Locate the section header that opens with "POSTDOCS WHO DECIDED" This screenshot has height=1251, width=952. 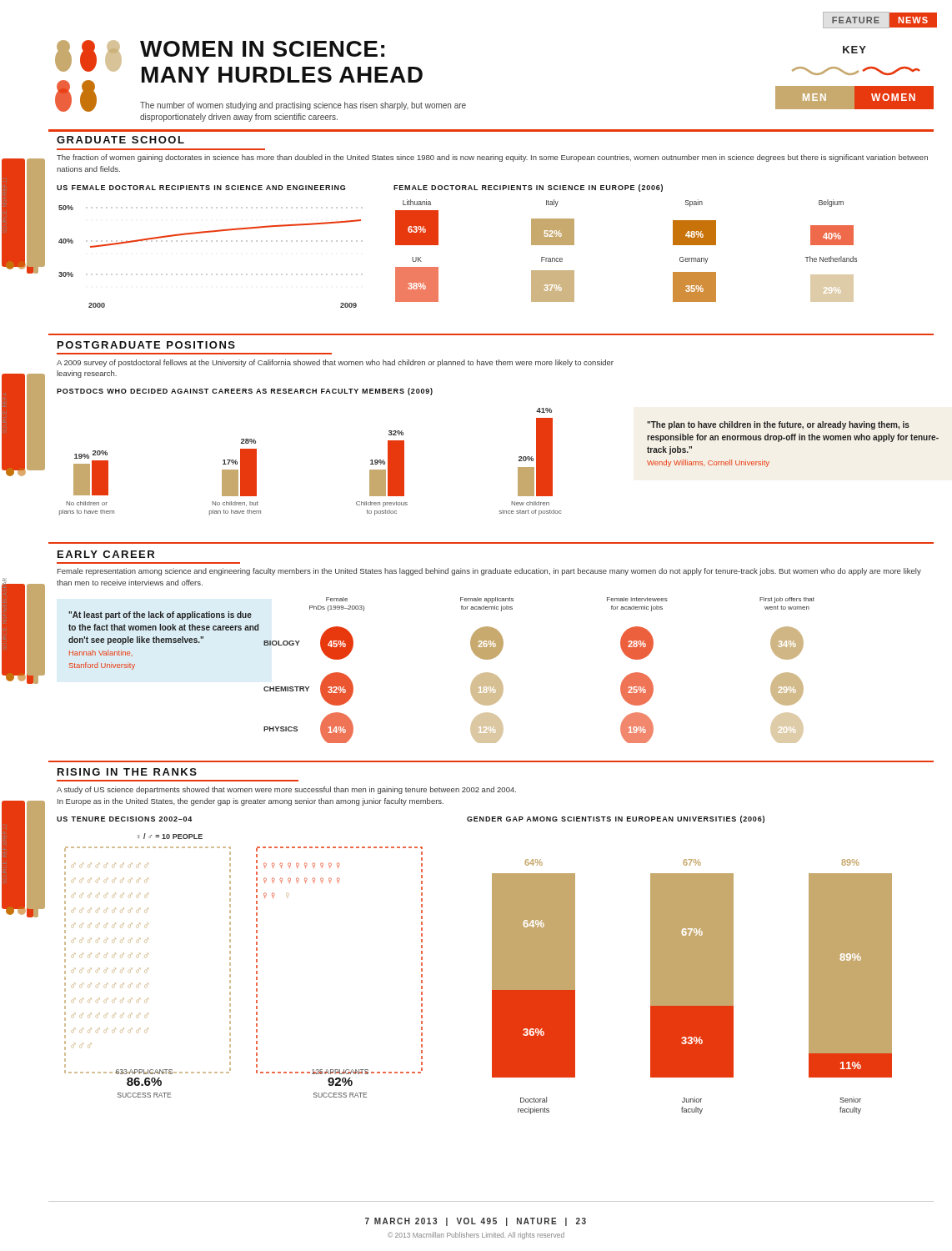pos(245,391)
